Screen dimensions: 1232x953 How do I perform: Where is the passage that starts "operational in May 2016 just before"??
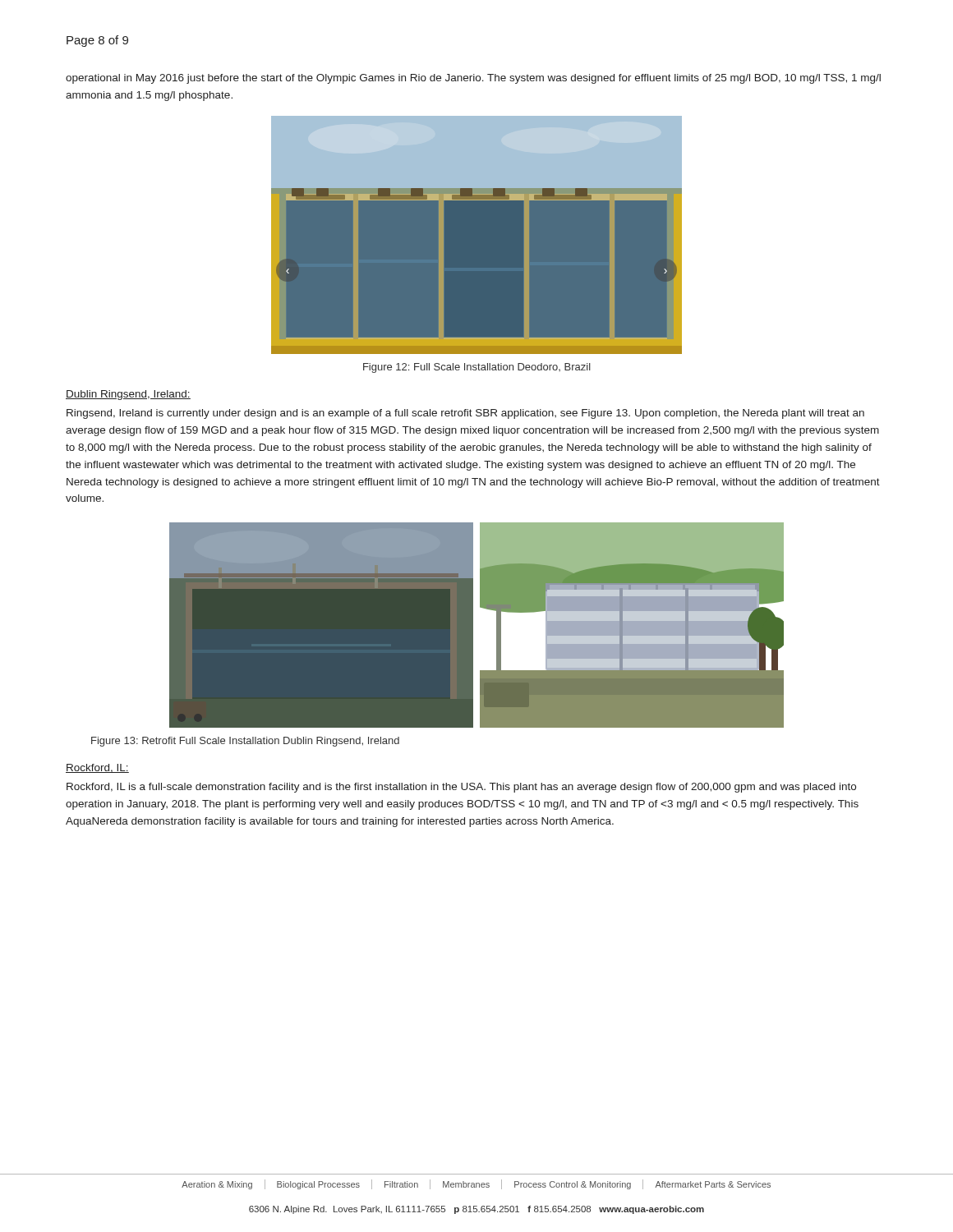[x=474, y=86]
